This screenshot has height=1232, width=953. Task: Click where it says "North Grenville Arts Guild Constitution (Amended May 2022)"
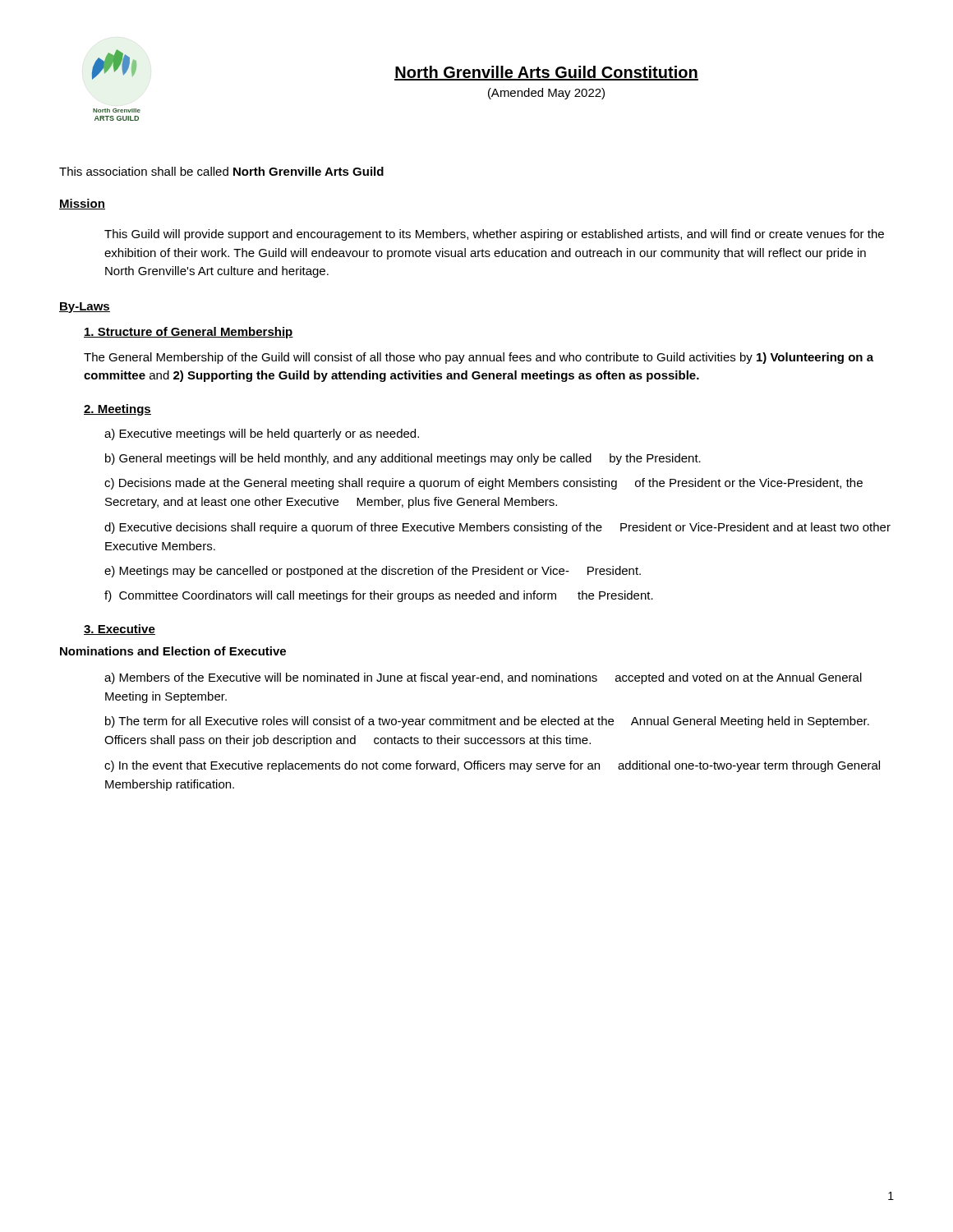point(546,81)
